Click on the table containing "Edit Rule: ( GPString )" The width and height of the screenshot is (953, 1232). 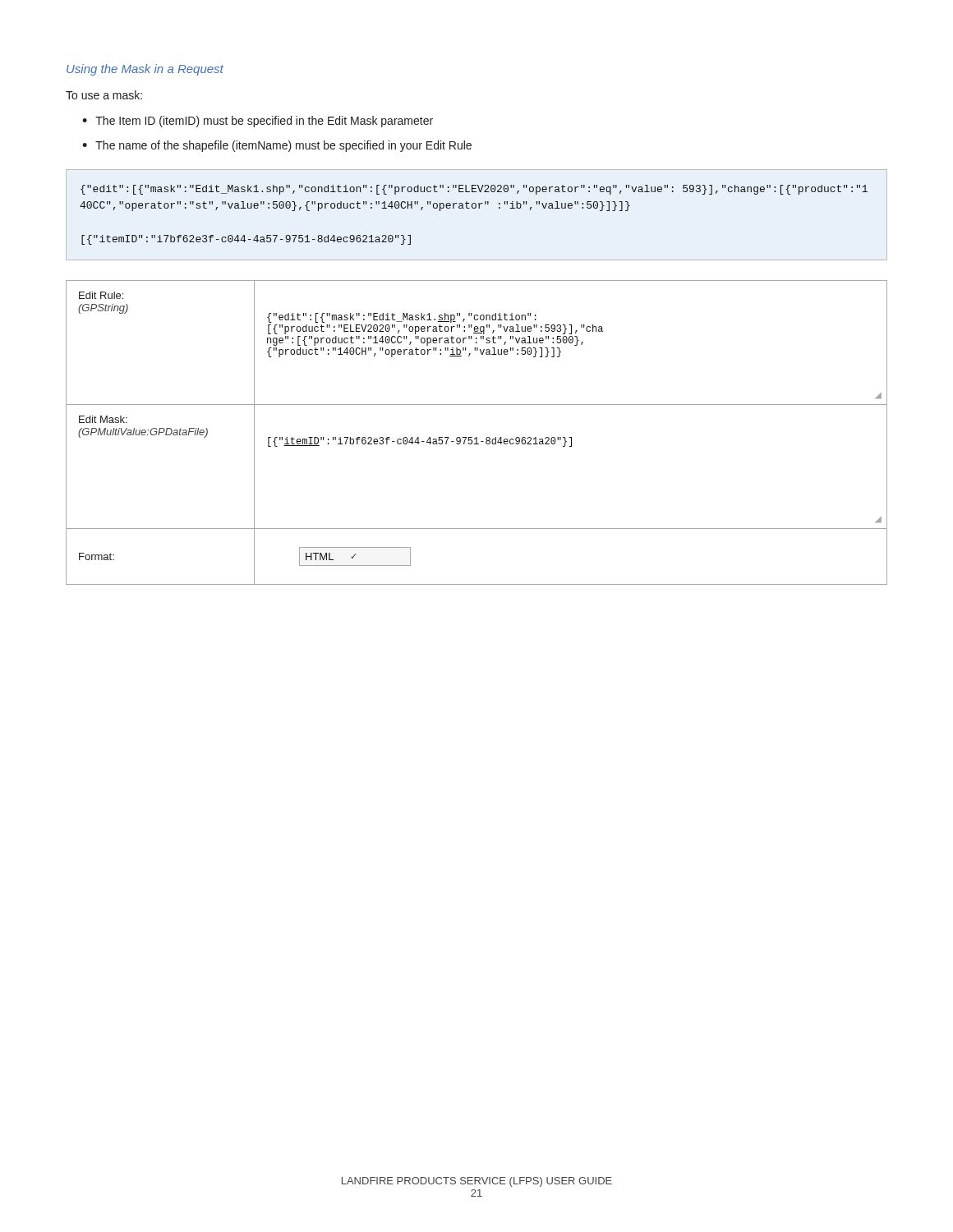[476, 432]
